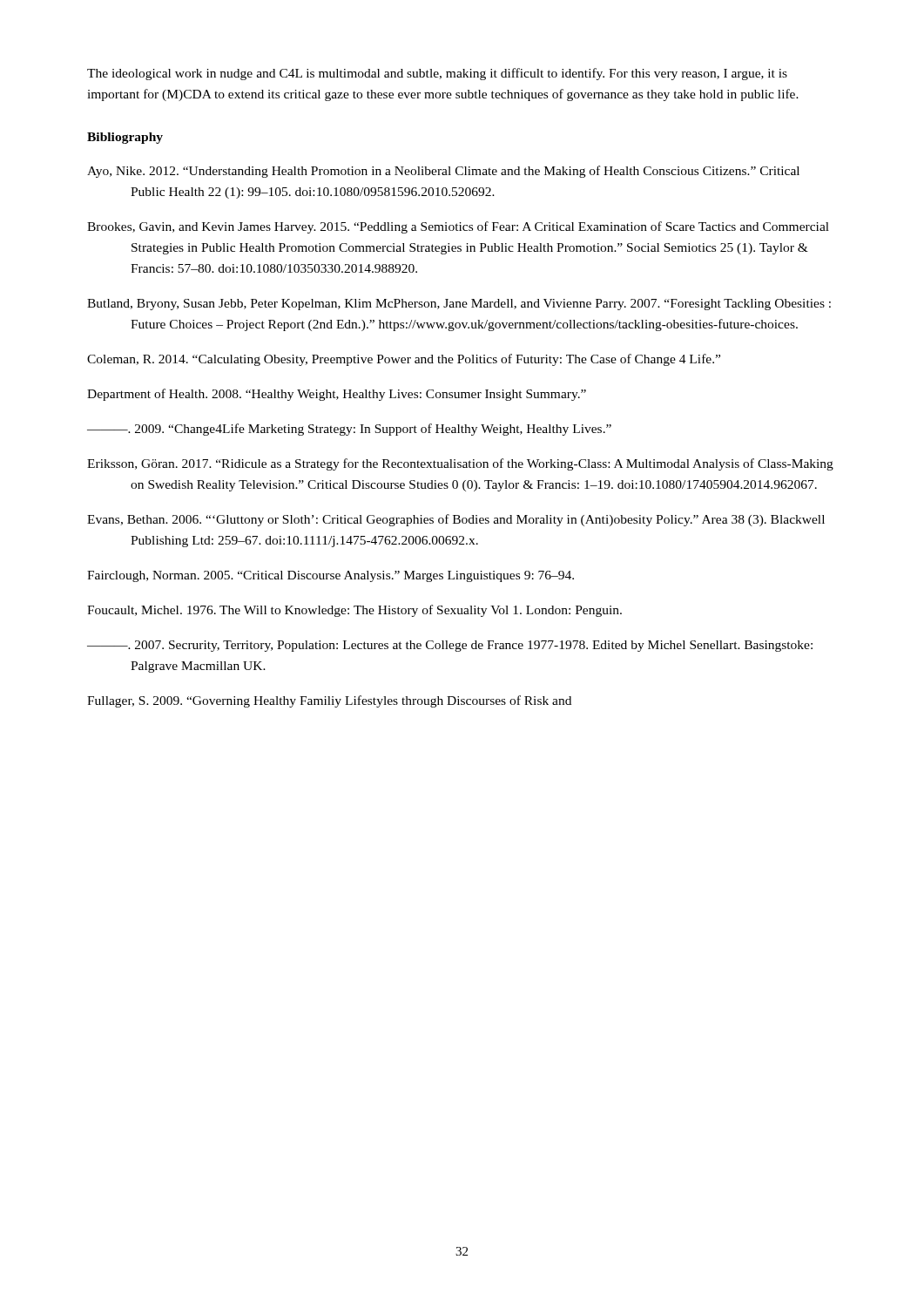The height and width of the screenshot is (1307, 924).
Task: Click the passage that begins "Foucault, Michel. 1976. The Will to"
Action: (355, 610)
